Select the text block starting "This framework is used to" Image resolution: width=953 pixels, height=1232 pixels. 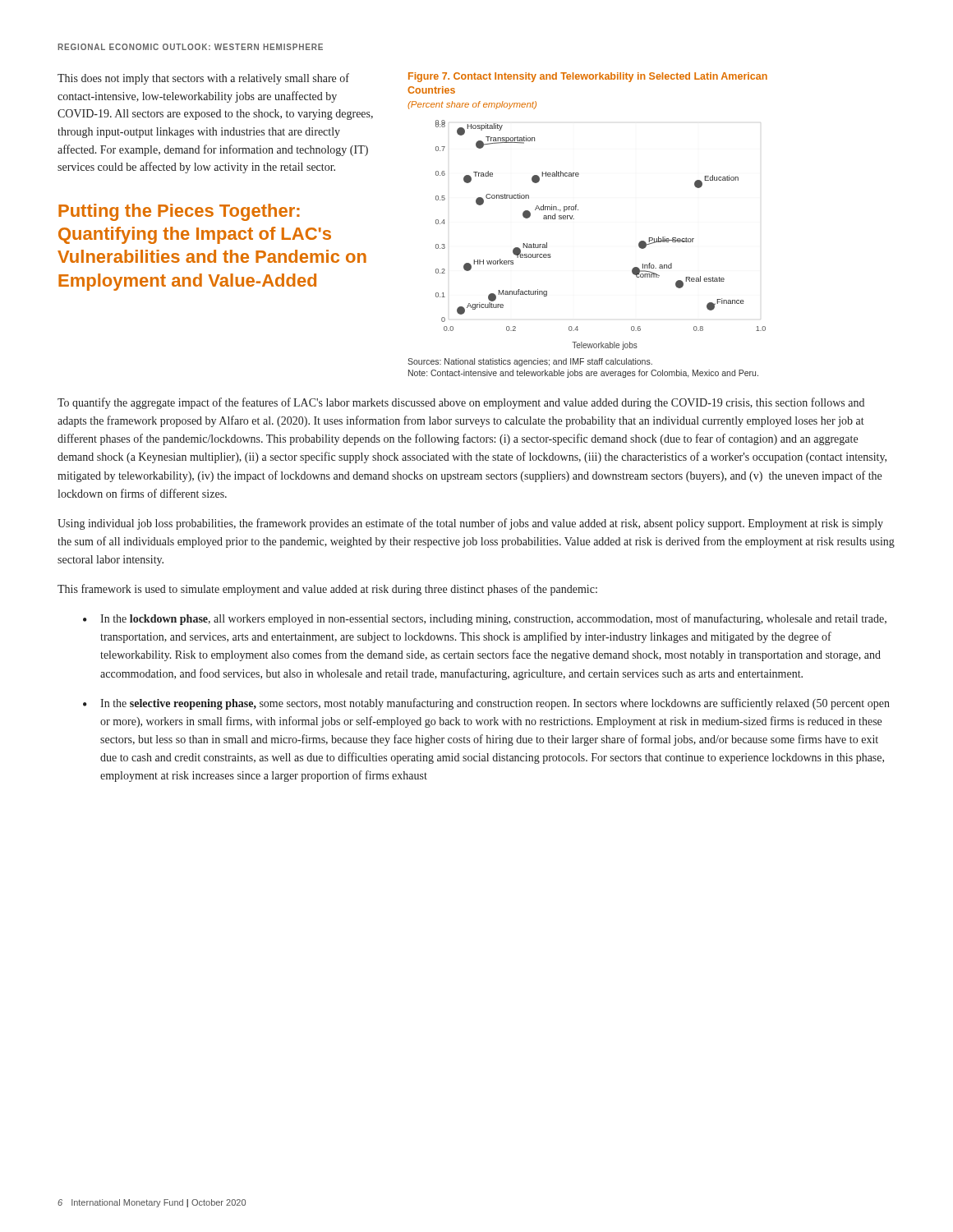tap(328, 589)
